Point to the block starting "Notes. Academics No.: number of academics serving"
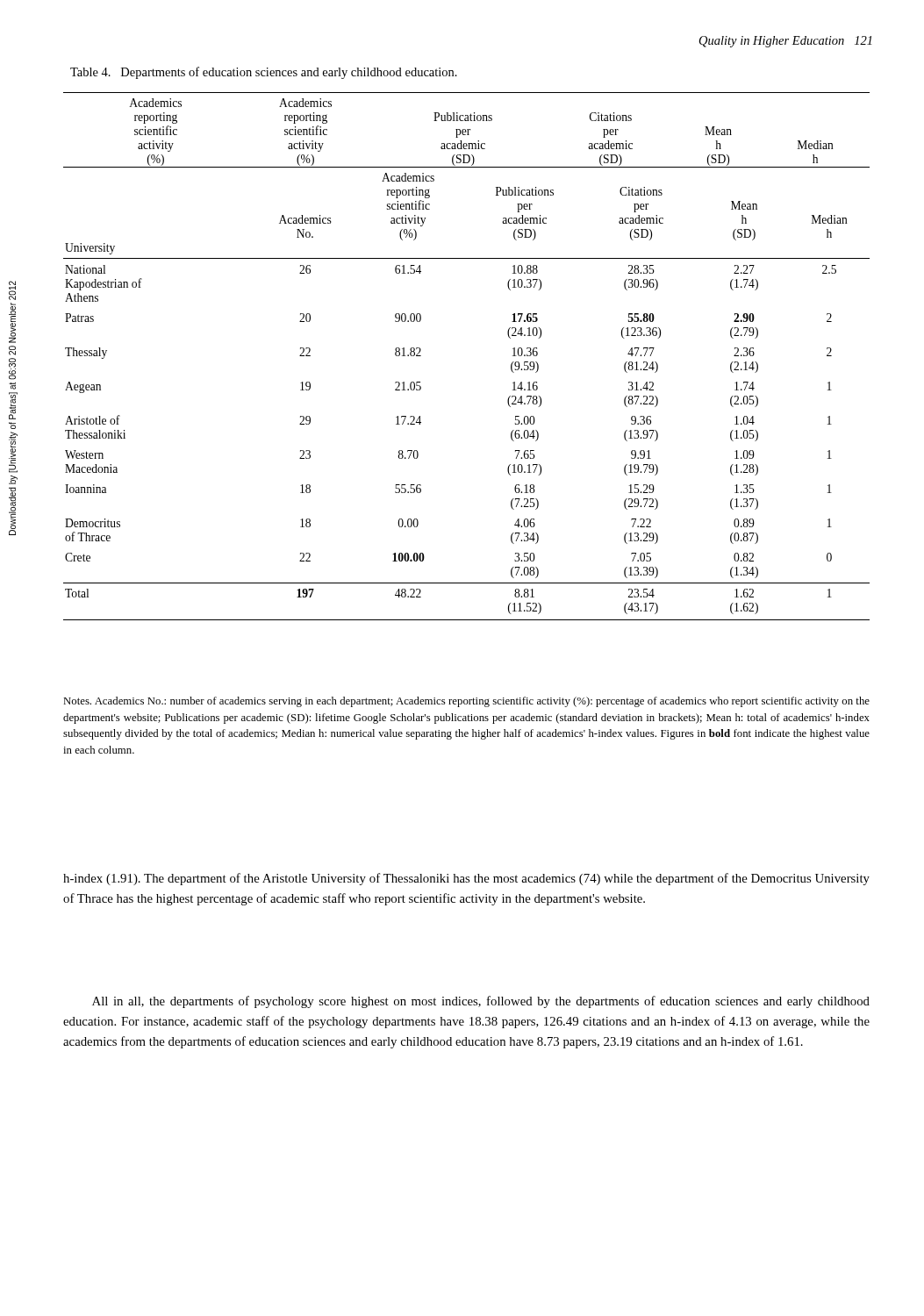924x1316 pixels. coord(466,725)
